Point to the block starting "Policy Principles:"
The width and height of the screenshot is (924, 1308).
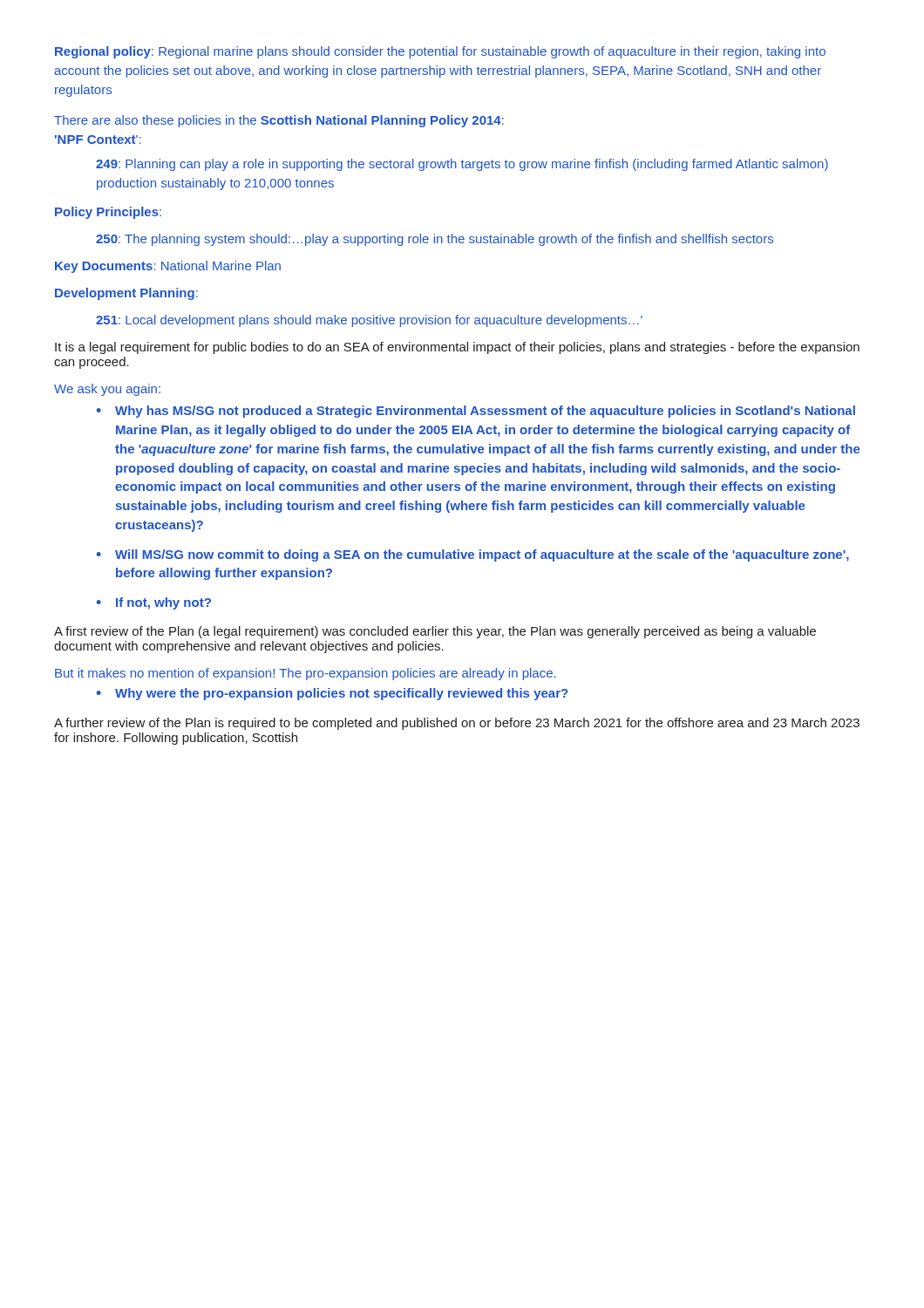coord(108,212)
